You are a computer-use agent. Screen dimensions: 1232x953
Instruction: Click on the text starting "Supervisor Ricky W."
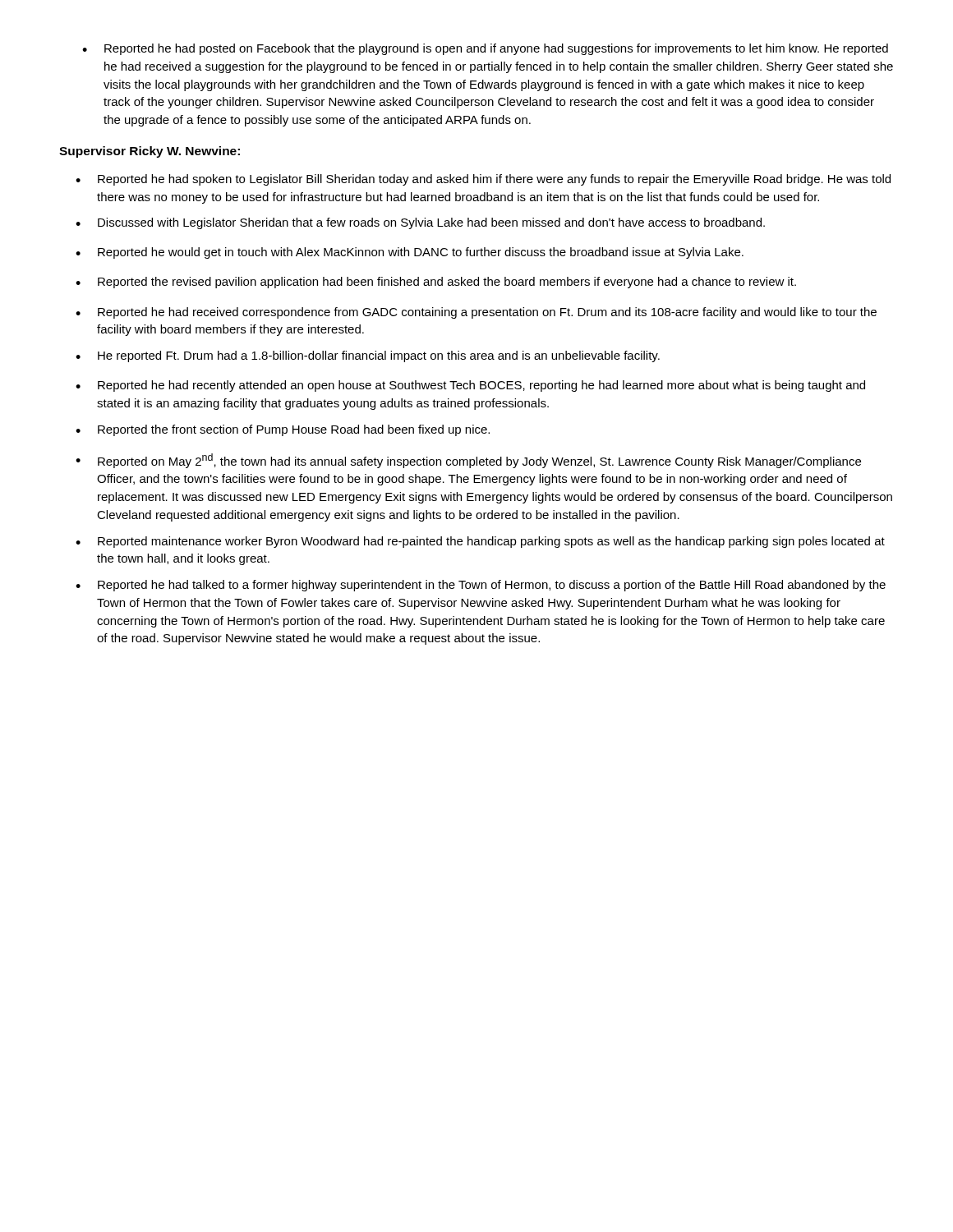tap(150, 150)
